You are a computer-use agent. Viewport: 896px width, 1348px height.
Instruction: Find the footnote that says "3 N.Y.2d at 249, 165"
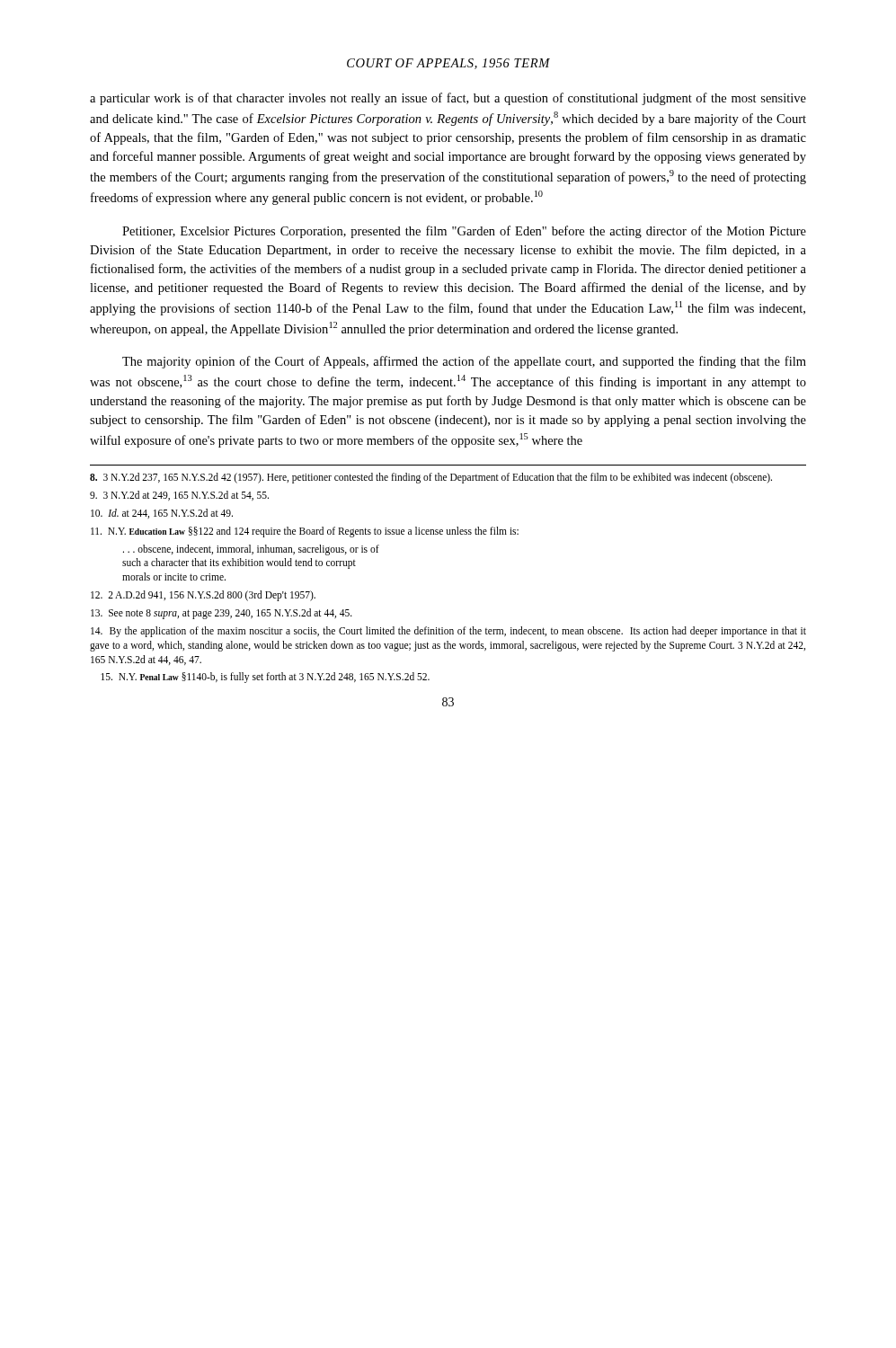point(180,495)
